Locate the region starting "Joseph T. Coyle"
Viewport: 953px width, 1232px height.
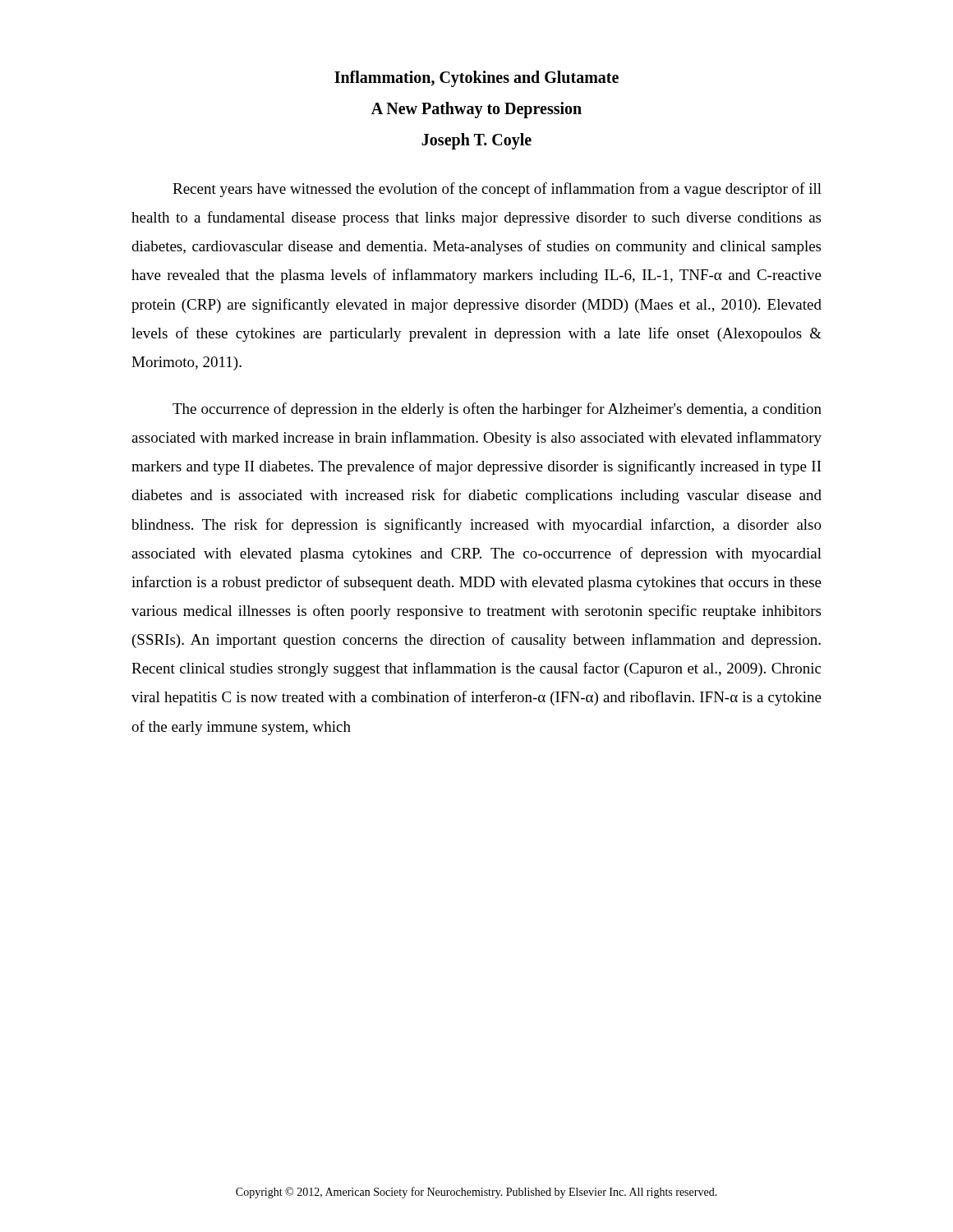476,140
